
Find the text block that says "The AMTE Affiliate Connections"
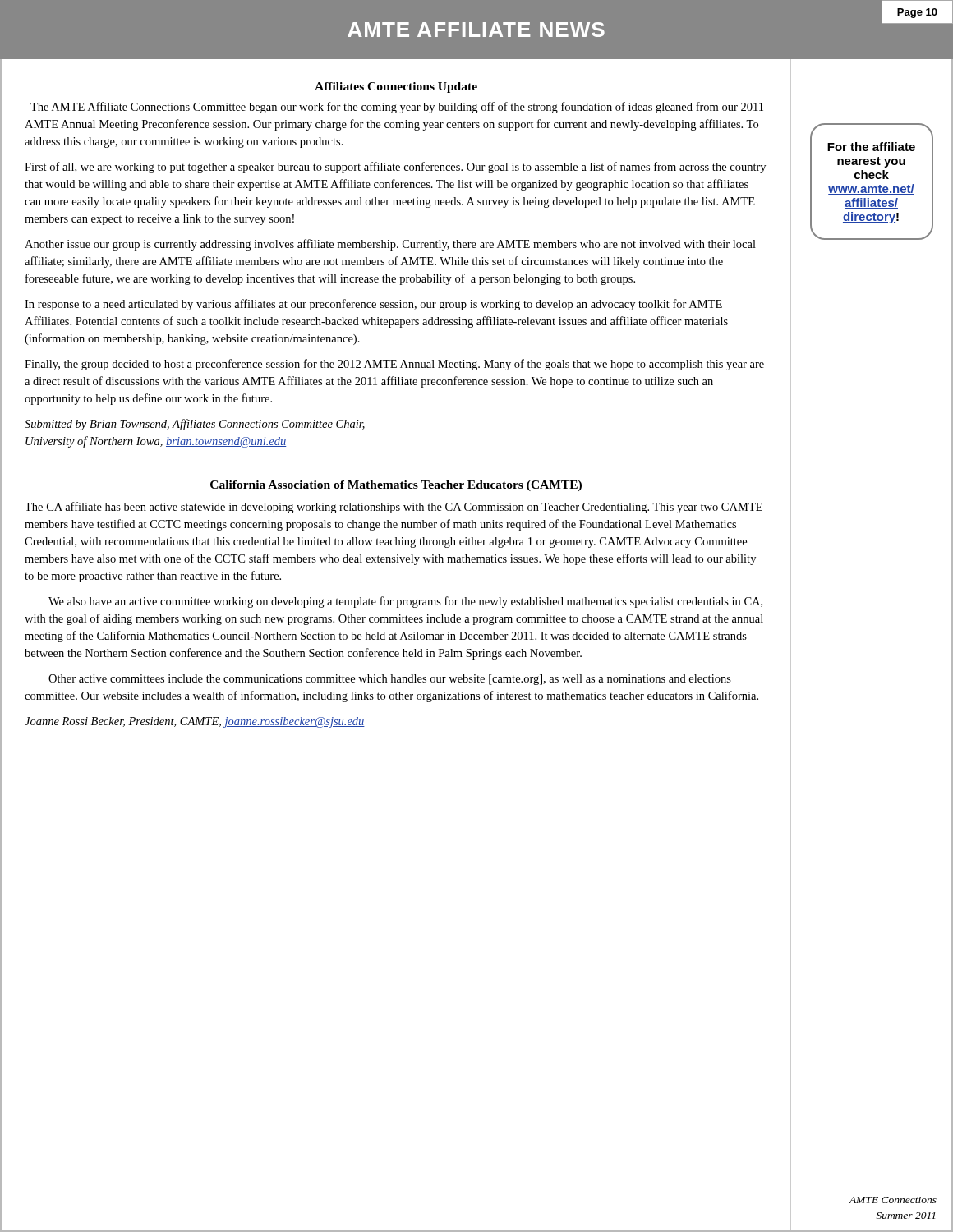coord(394,124)
